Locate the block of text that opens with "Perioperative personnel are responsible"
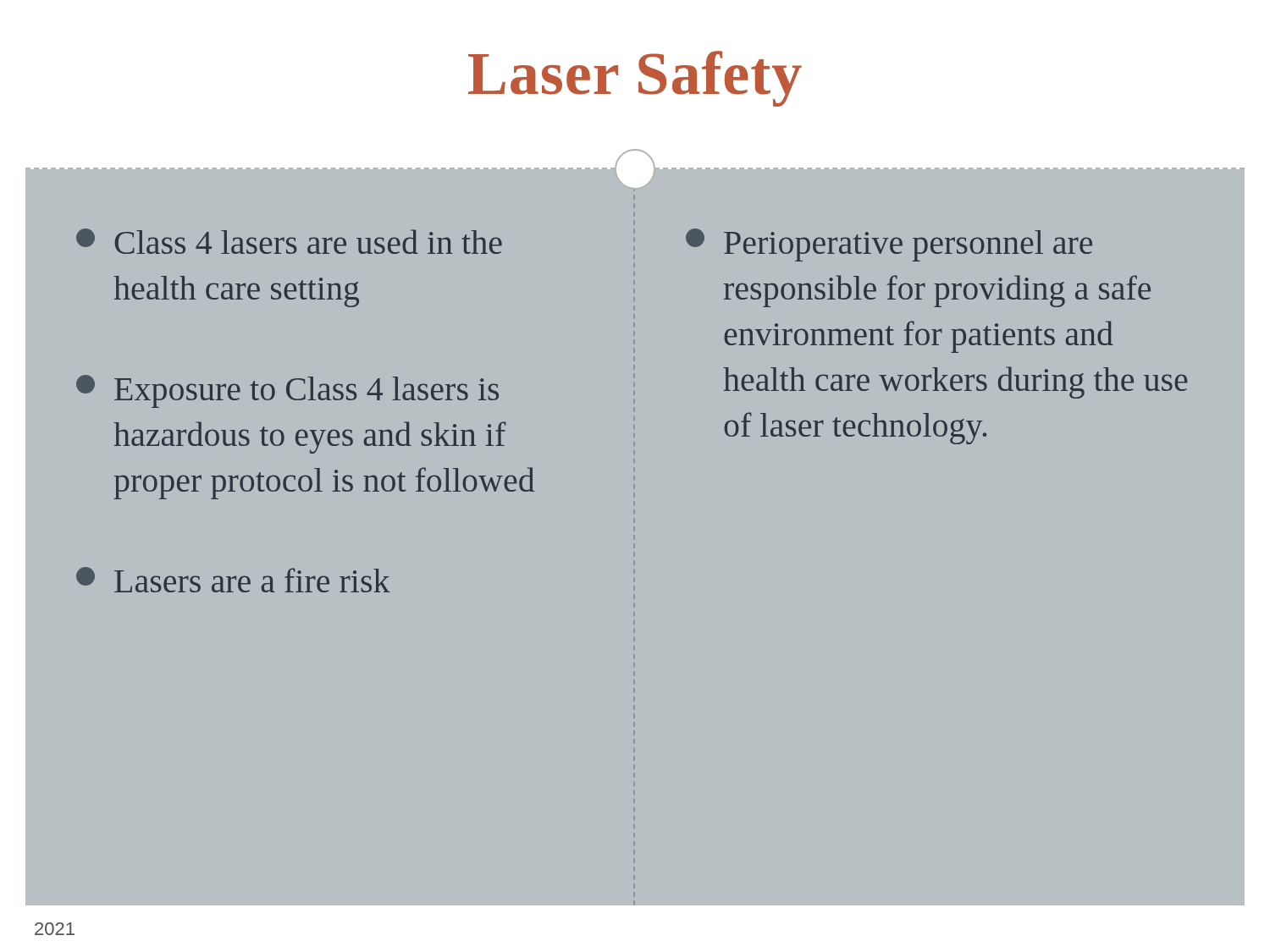This screenshot has height=952, width=1270. click(x=940, y=334)
